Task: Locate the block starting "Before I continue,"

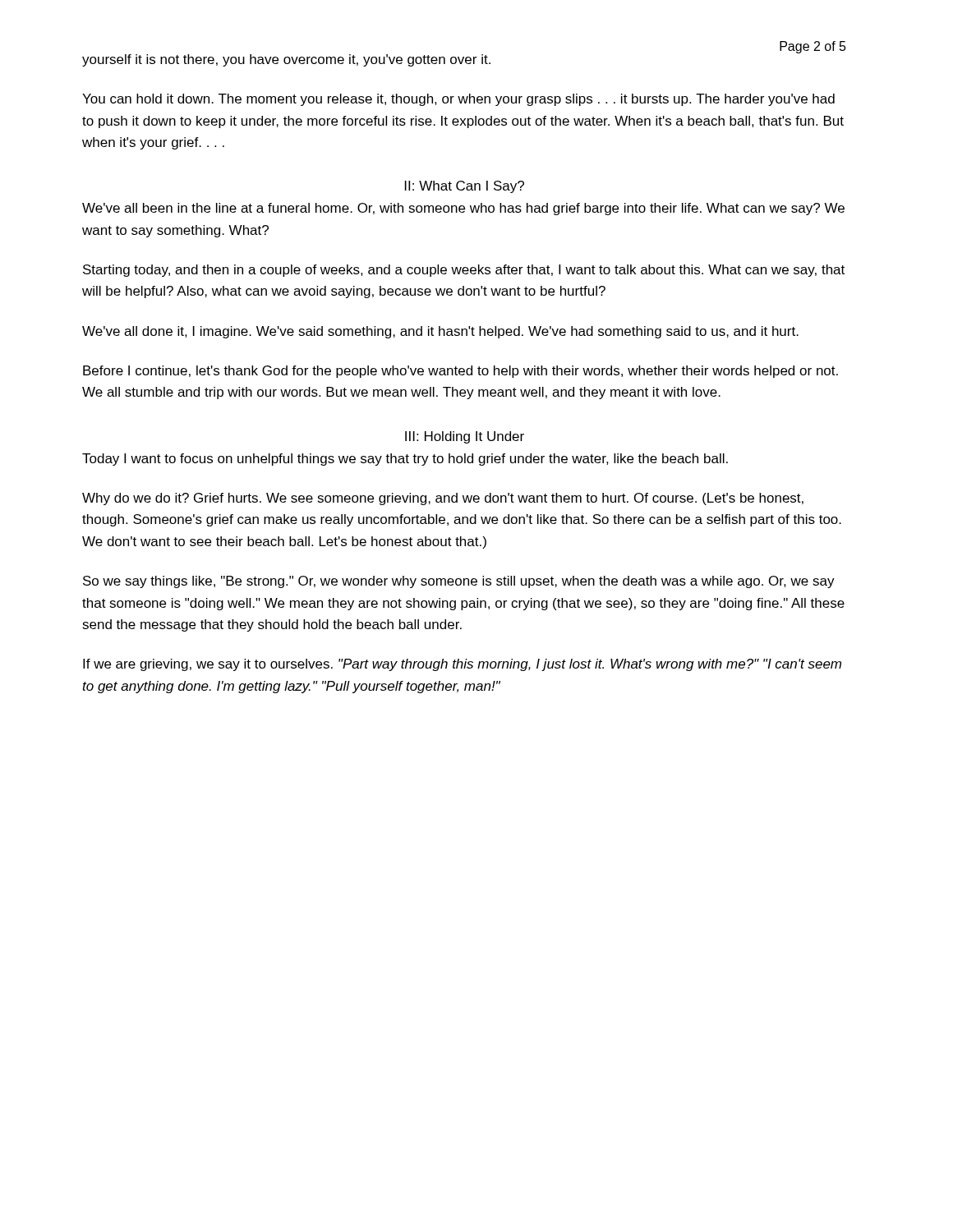Action: (461, 382)
